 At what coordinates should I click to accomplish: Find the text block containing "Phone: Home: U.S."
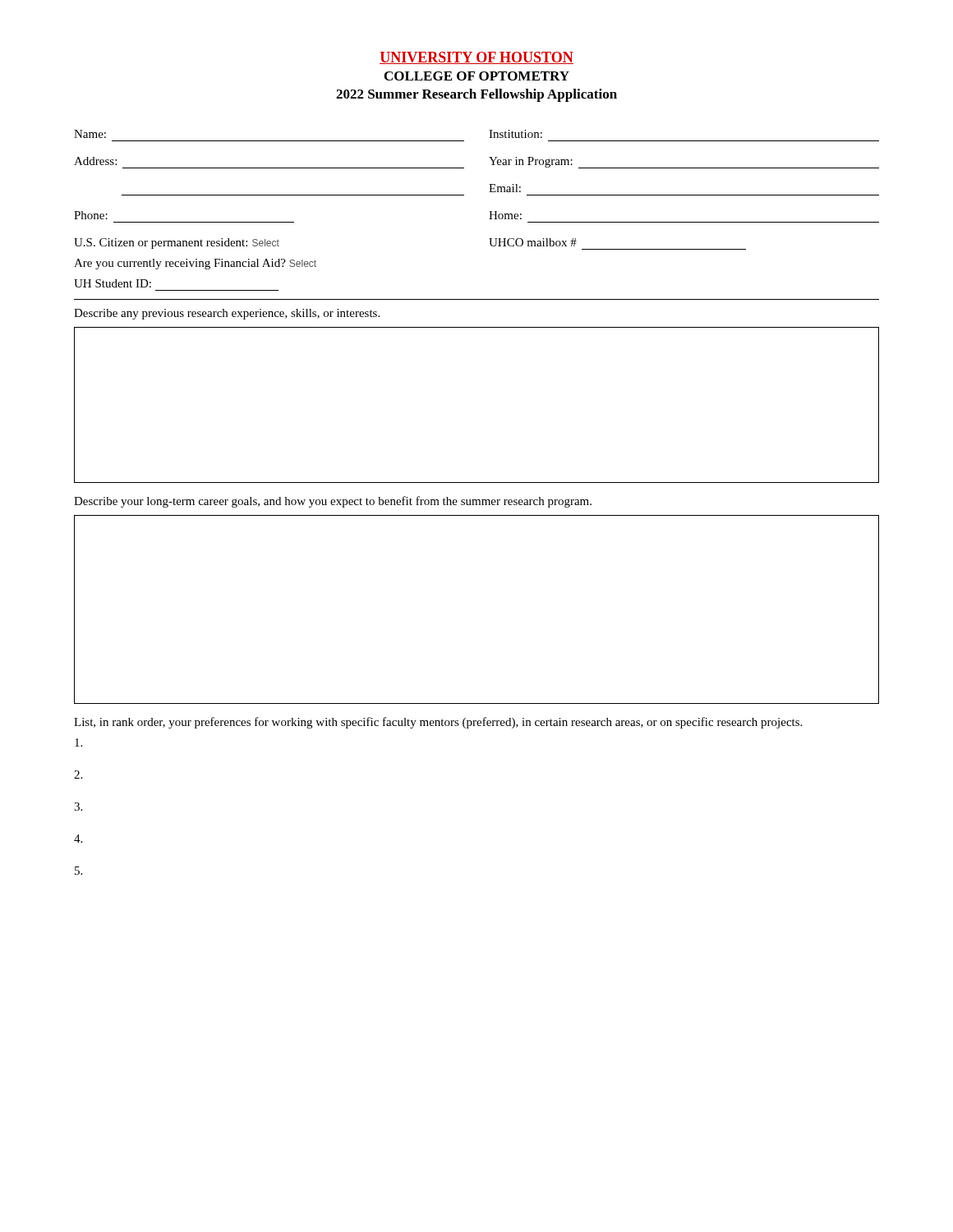click(x=92, y=216)
